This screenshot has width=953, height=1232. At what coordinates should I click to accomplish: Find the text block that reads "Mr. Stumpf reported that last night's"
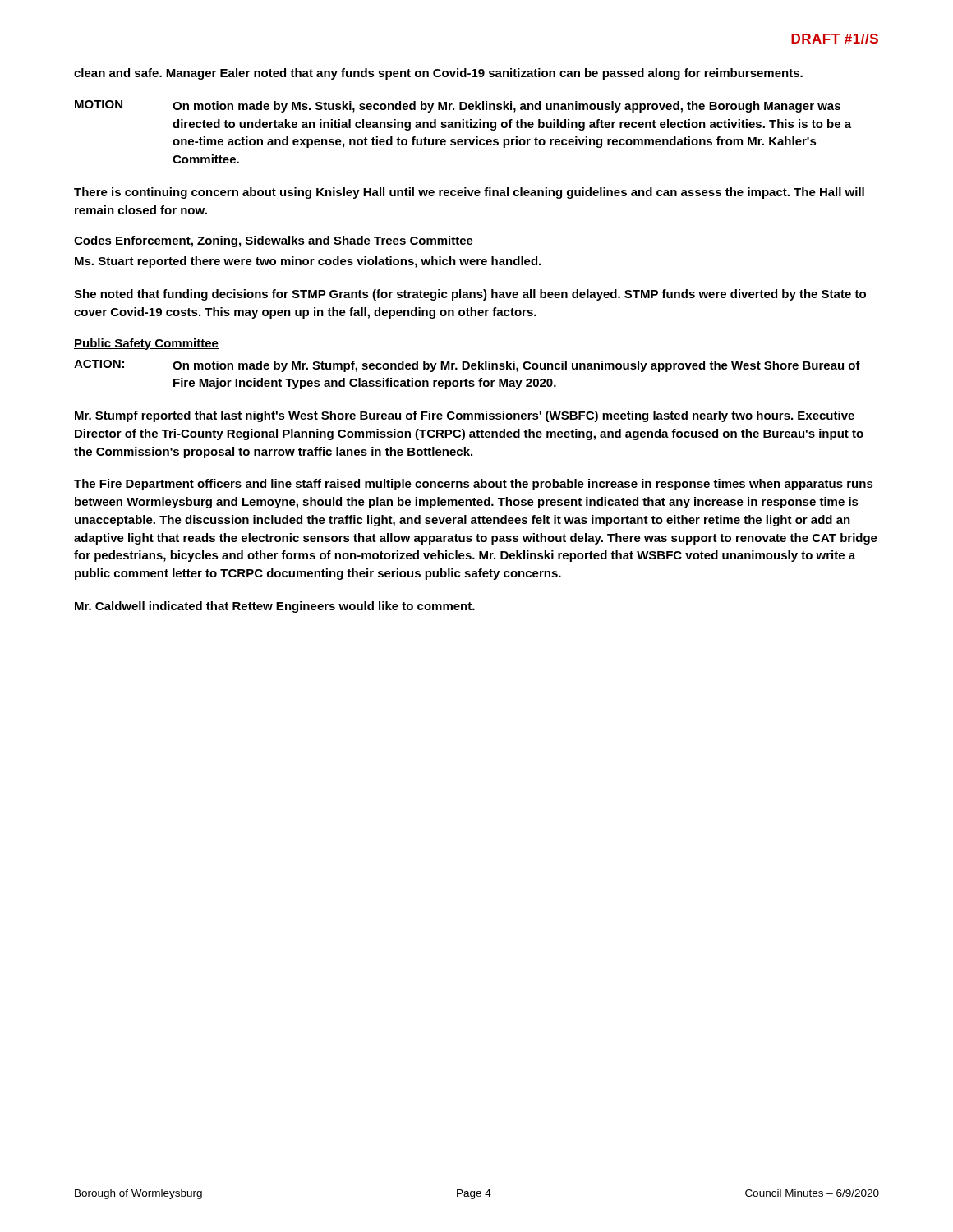pos(469,433)
